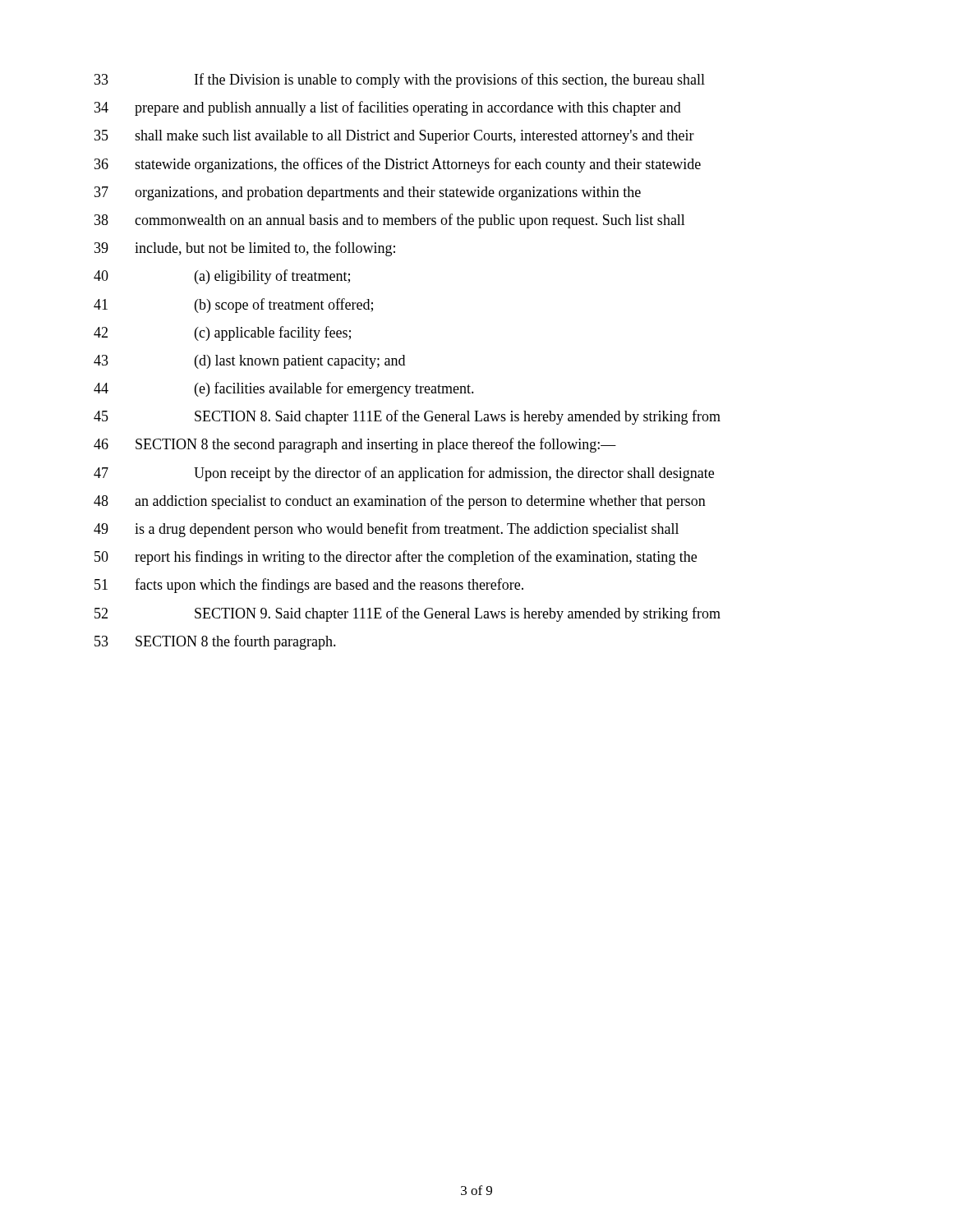Point to the block beginning "39 include, but not be limited to,"
The image size is (953, 1232).
coord(245,249)
